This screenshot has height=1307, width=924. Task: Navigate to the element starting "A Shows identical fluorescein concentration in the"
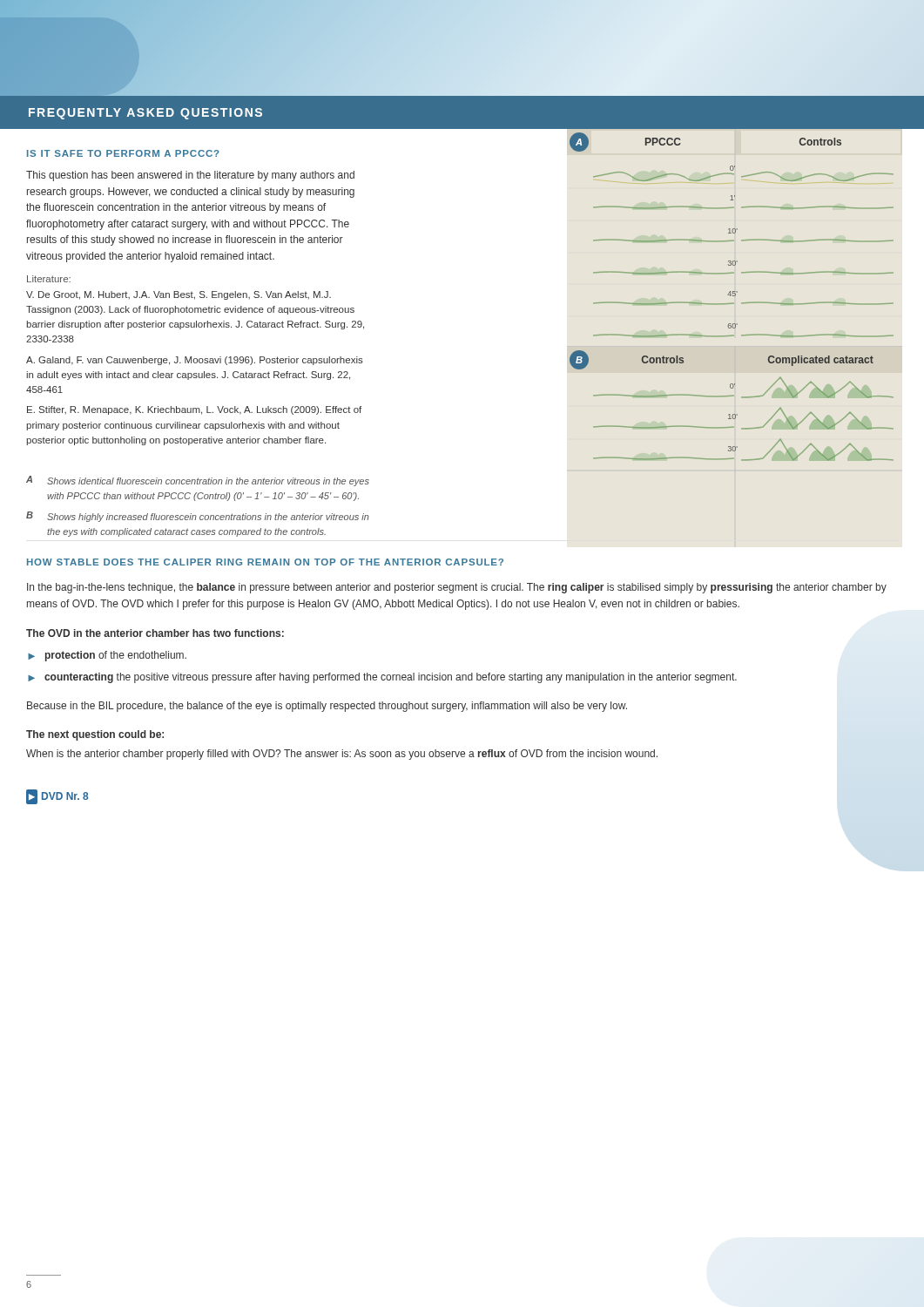click(198, 488)
